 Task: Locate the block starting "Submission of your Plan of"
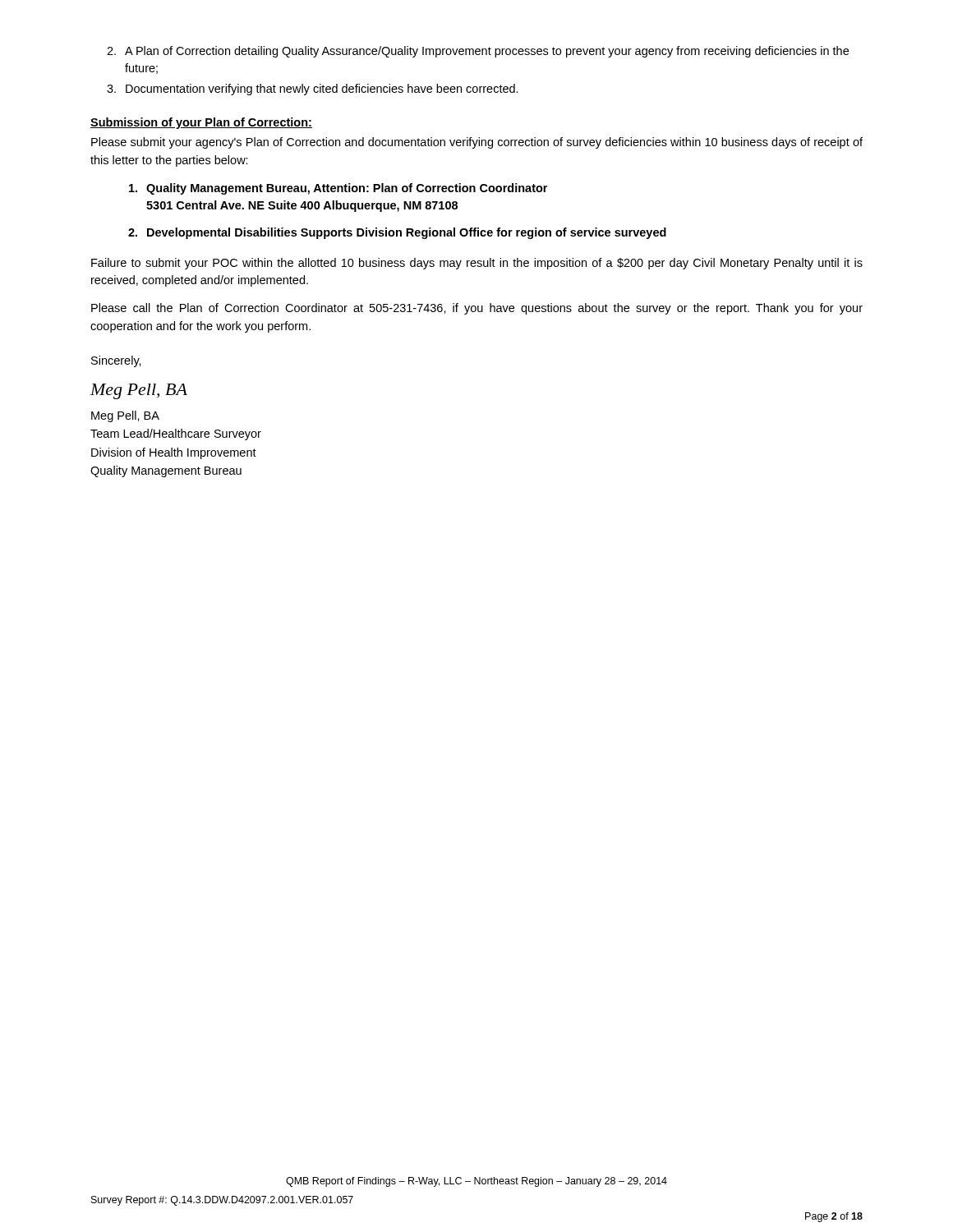[x=201, y=122]
